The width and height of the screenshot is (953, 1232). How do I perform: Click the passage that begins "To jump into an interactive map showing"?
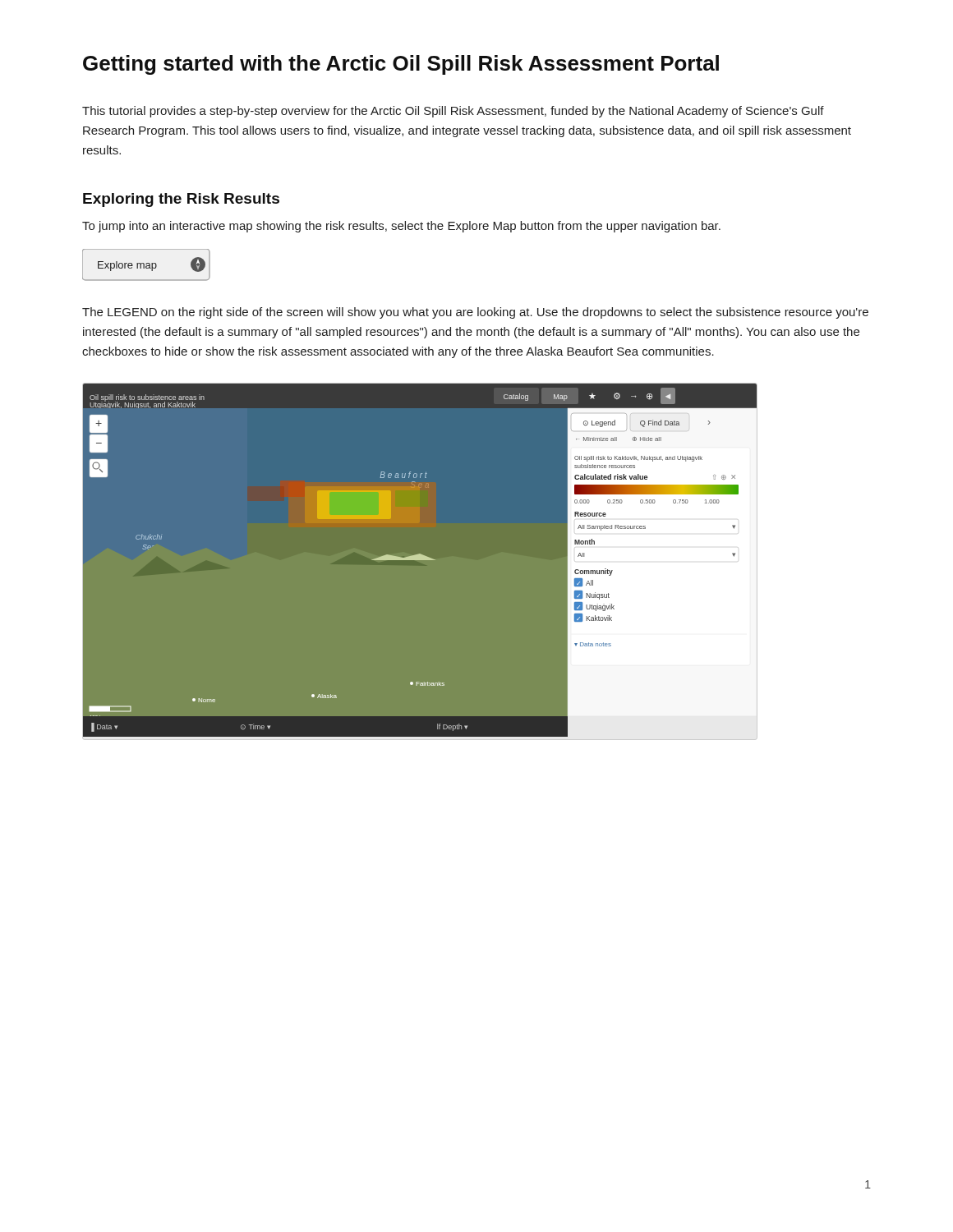pos(402,226)
